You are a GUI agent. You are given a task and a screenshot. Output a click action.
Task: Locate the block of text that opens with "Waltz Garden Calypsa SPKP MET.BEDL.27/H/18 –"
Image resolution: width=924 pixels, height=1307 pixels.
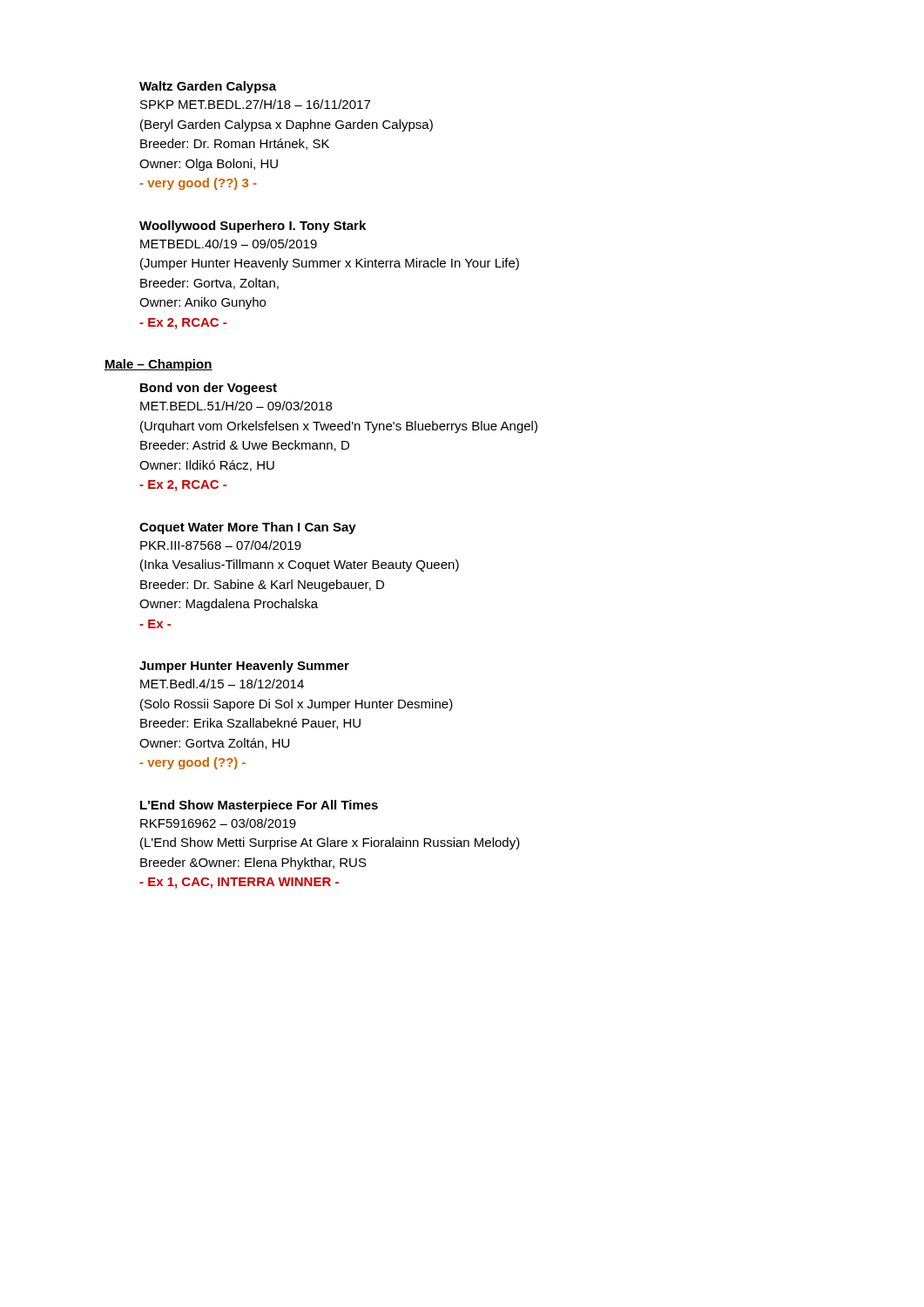(208, 87)
